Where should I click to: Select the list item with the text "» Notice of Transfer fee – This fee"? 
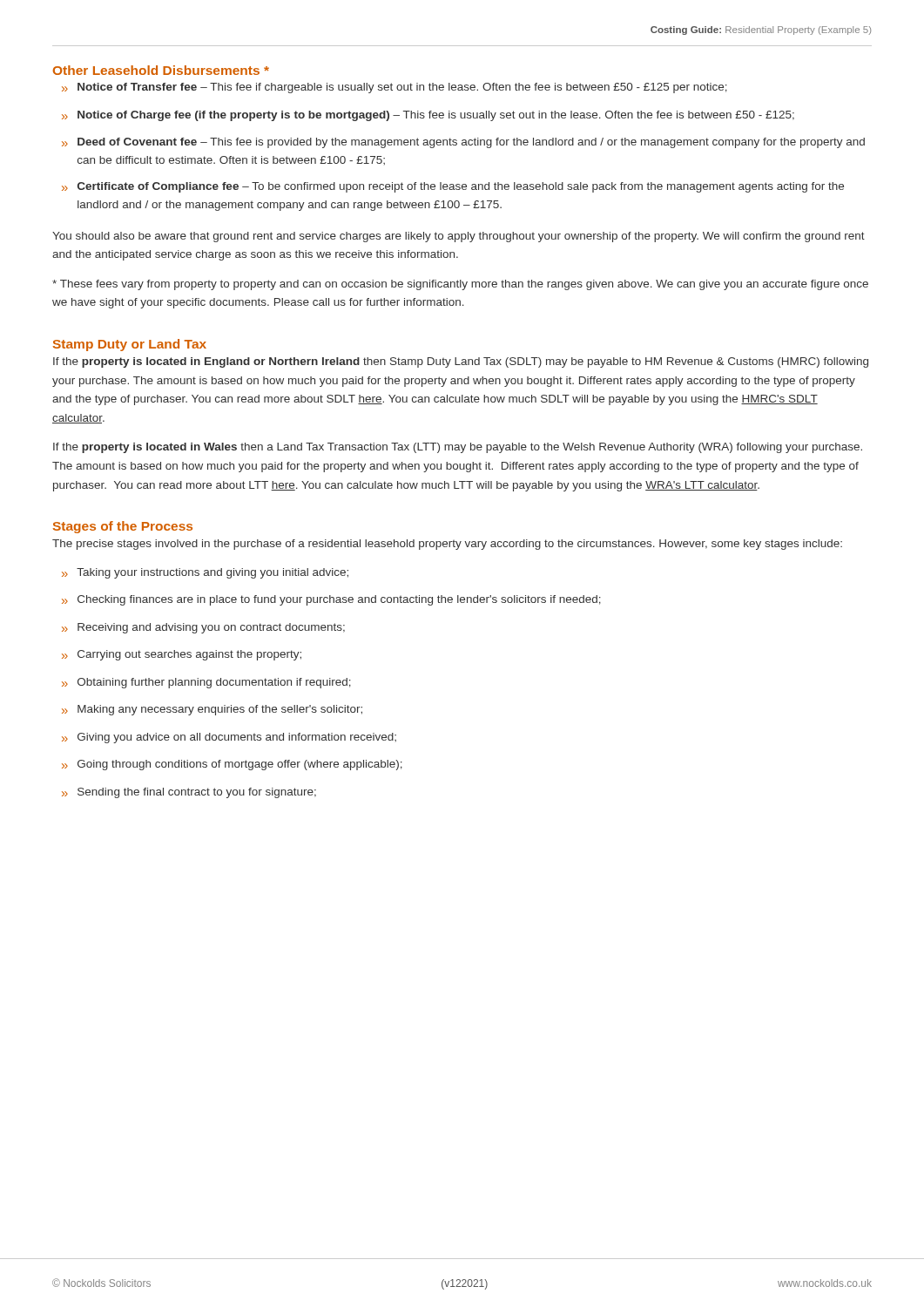[394, 88]
